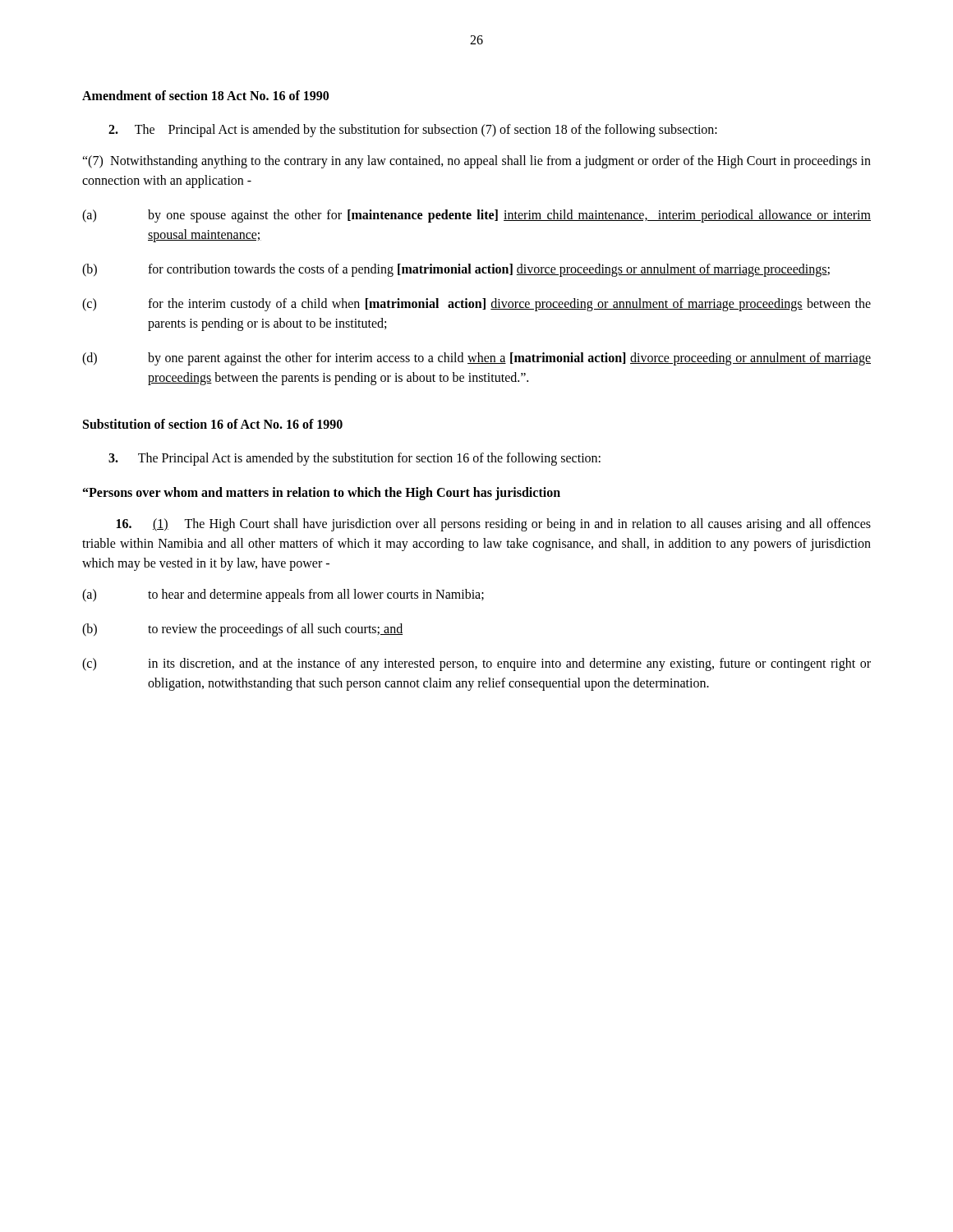953x1232 pixels.
Task: Click on the section header containing "Substitution of section 16 of Act No. 16"
Action: click(213, 424)
